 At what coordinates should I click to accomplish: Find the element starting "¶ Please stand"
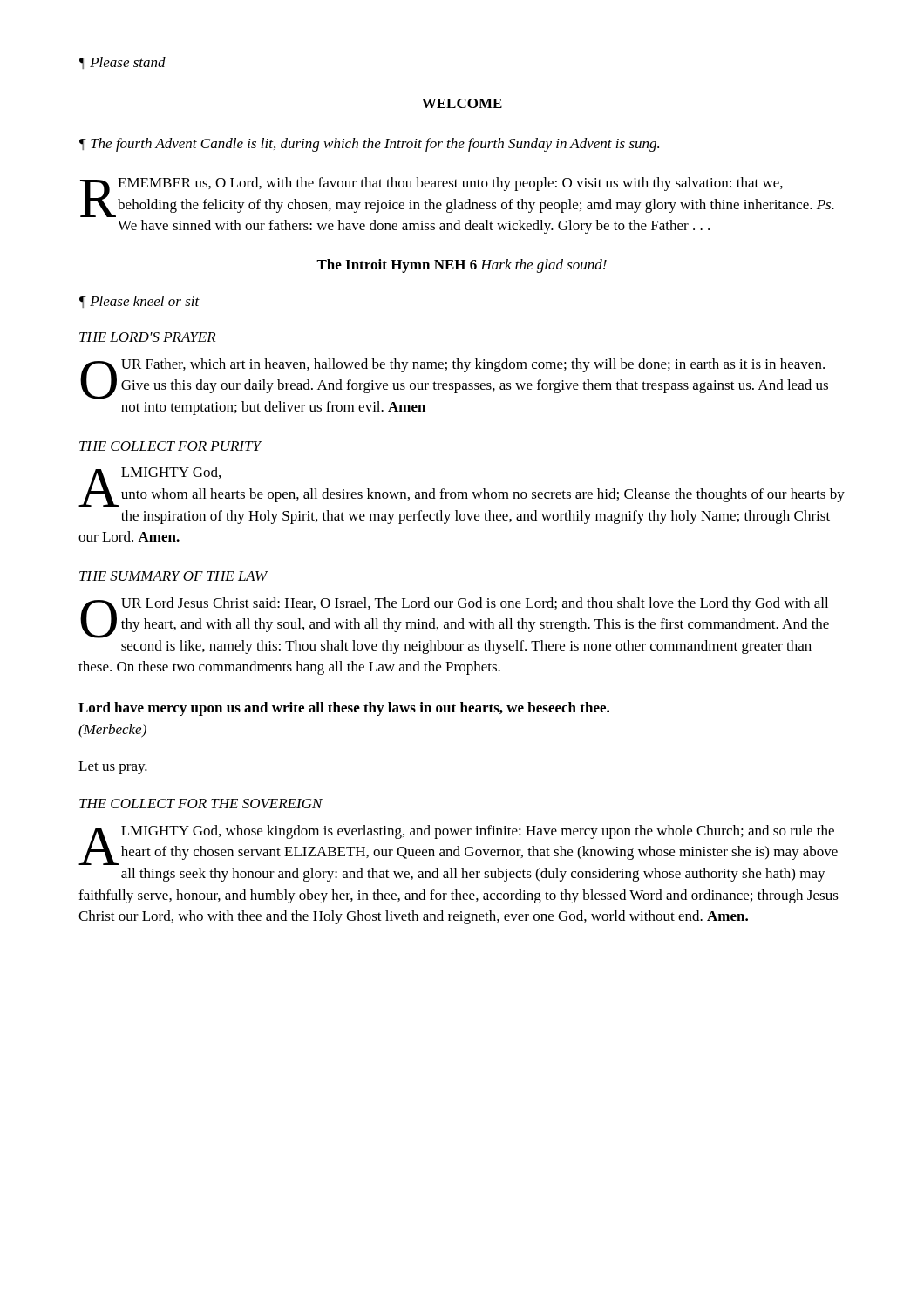(122, 63)
